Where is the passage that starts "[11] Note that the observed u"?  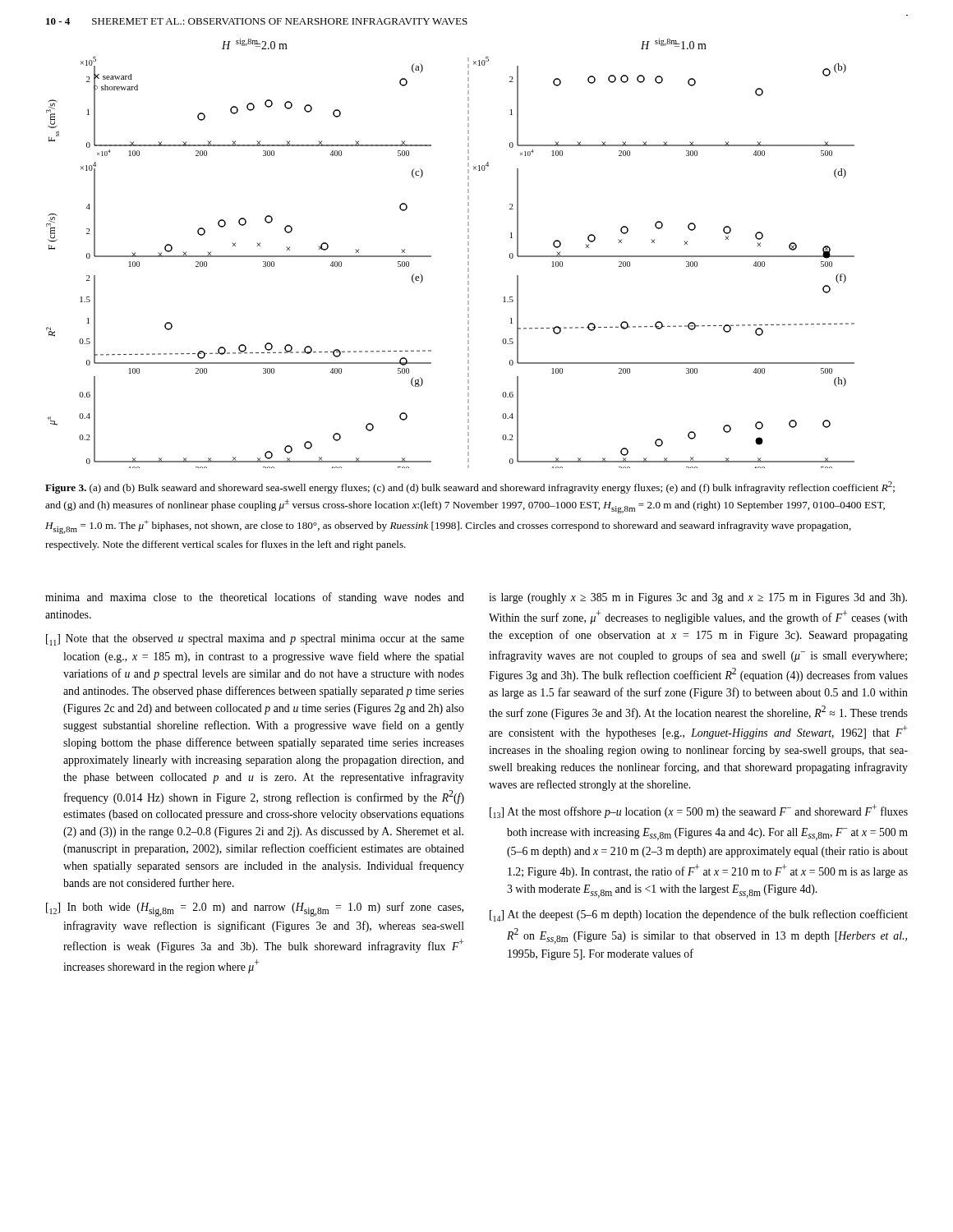point(255,761)
